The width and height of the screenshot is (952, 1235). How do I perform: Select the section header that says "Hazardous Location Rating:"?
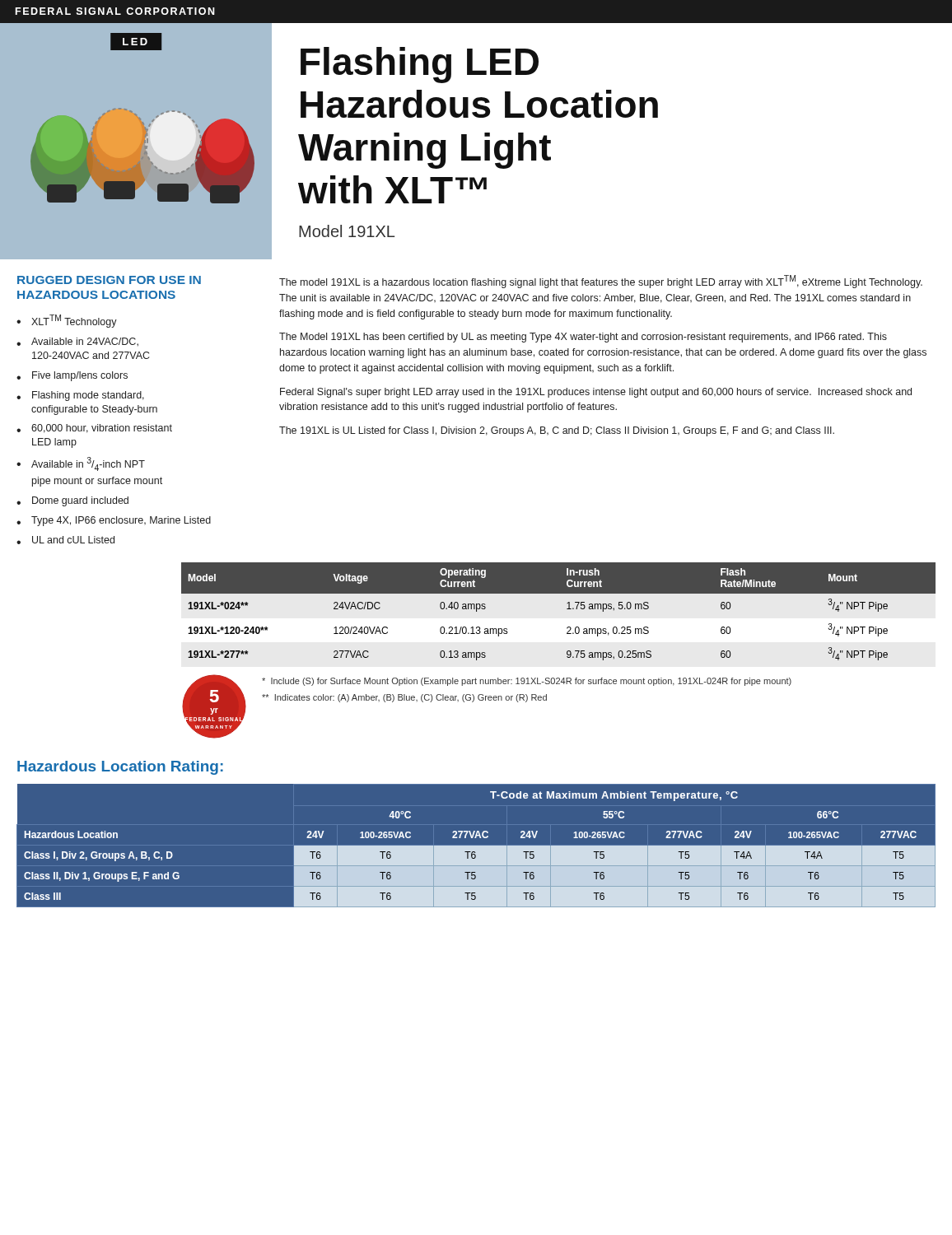point(120,766)
